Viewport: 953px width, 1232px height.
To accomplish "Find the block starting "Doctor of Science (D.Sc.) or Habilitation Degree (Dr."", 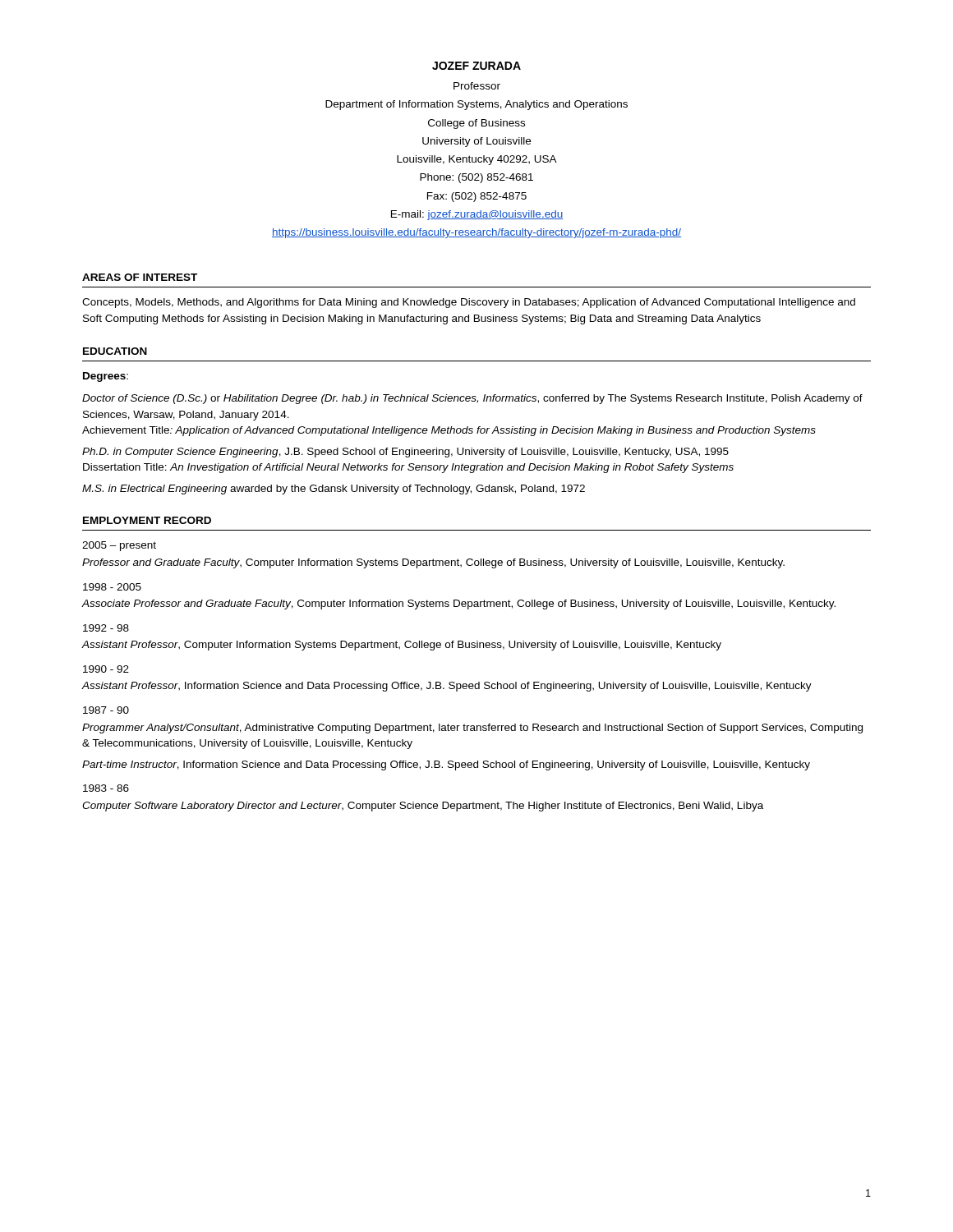I will click(x=472, y=399).
